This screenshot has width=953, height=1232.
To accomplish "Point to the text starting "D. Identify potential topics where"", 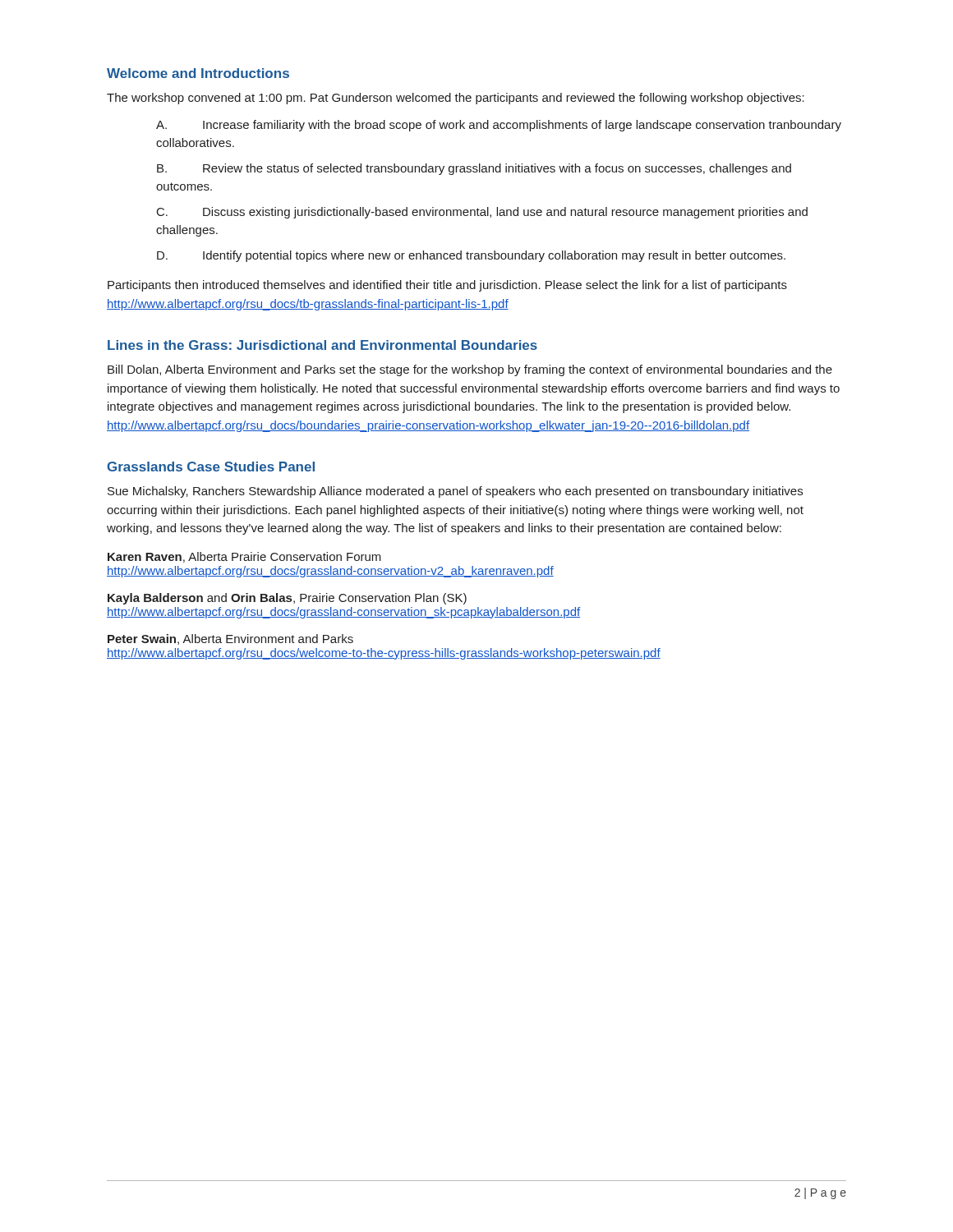I will tap(471, 255).
